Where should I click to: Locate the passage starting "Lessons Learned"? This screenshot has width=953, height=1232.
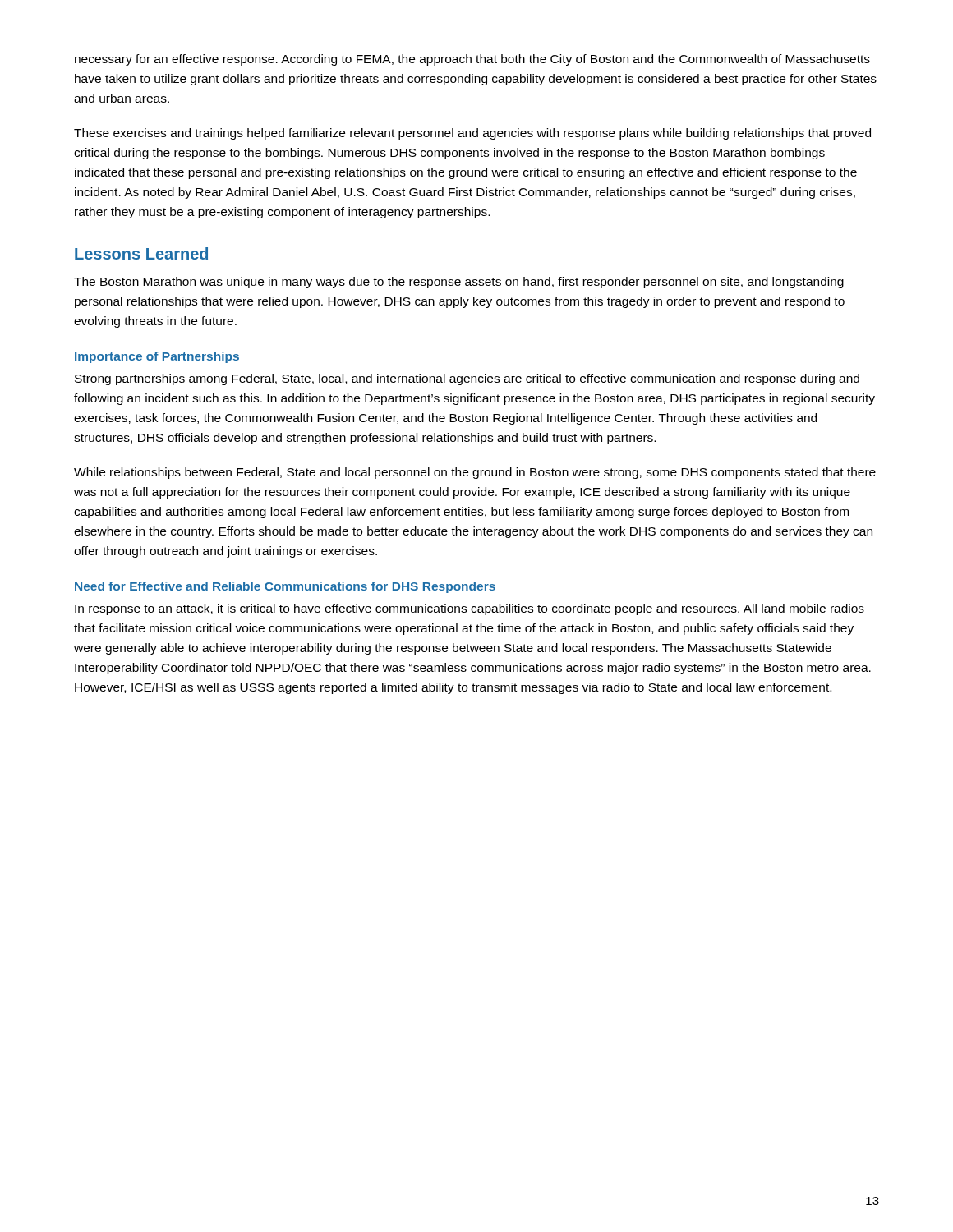[141, 253]
